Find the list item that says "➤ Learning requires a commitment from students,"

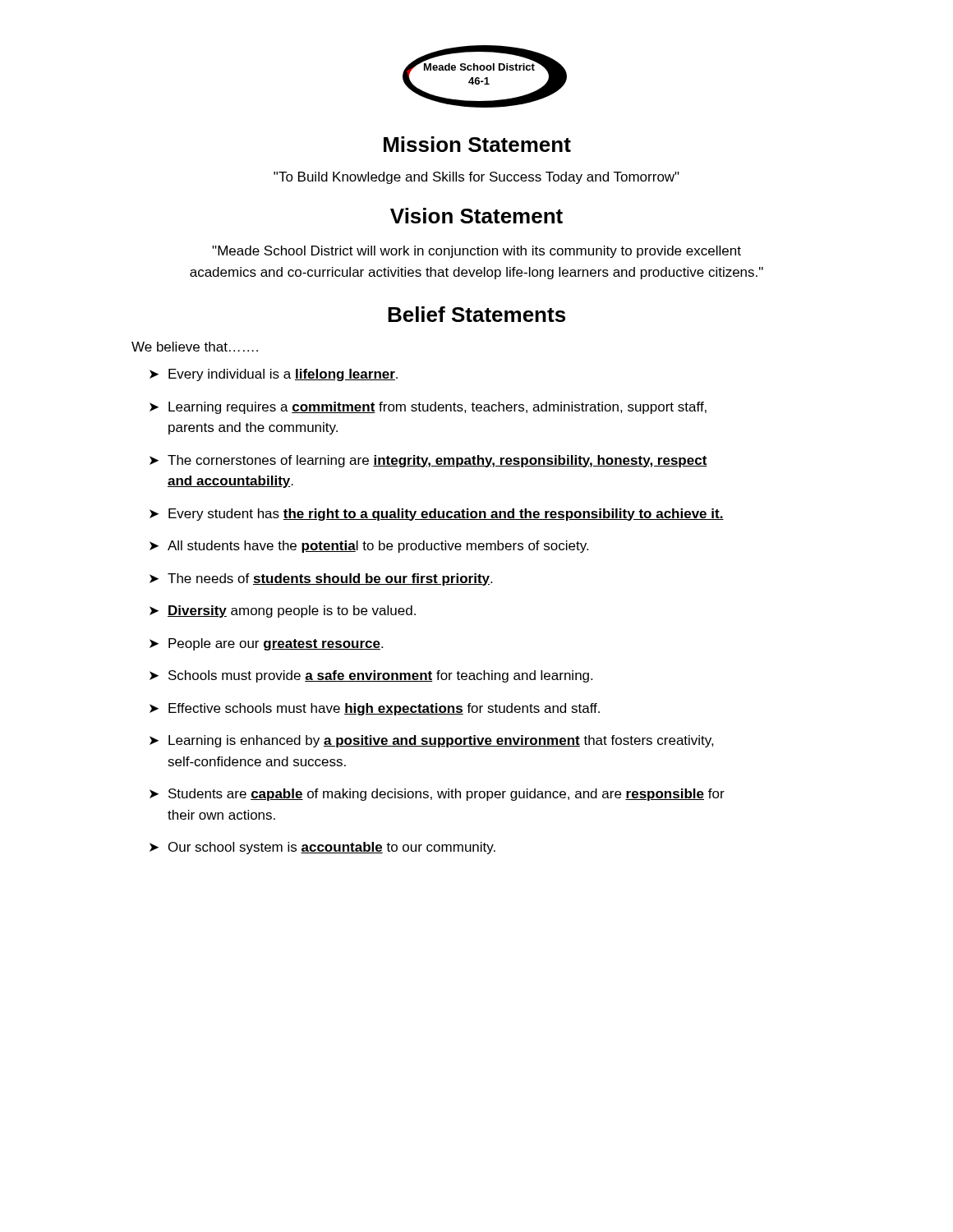pos(428,417)
